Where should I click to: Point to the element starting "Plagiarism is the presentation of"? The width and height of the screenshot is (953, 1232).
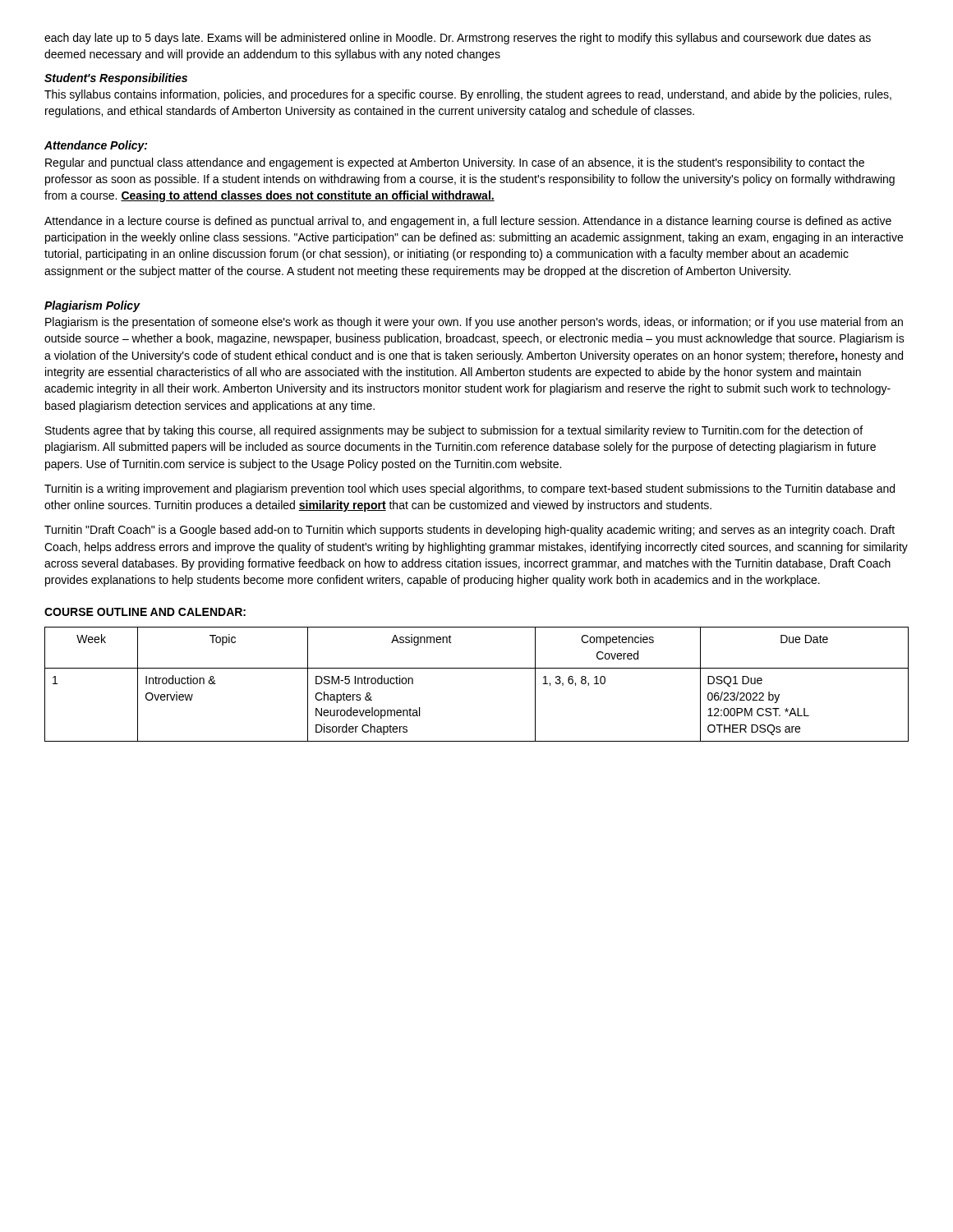pos(476,364)
